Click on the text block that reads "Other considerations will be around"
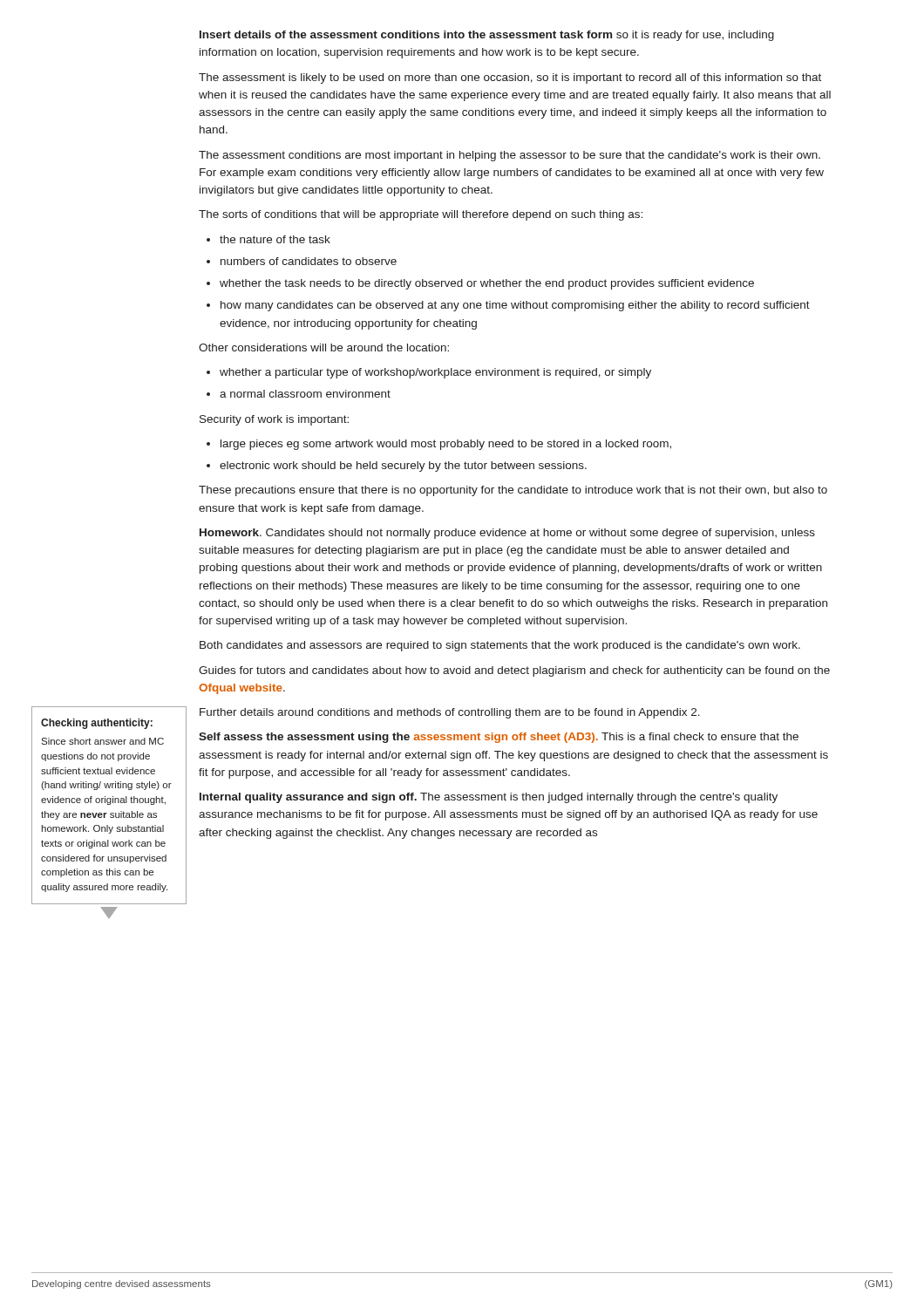This screenshot has width=924, height=1308. pos(324,347)
